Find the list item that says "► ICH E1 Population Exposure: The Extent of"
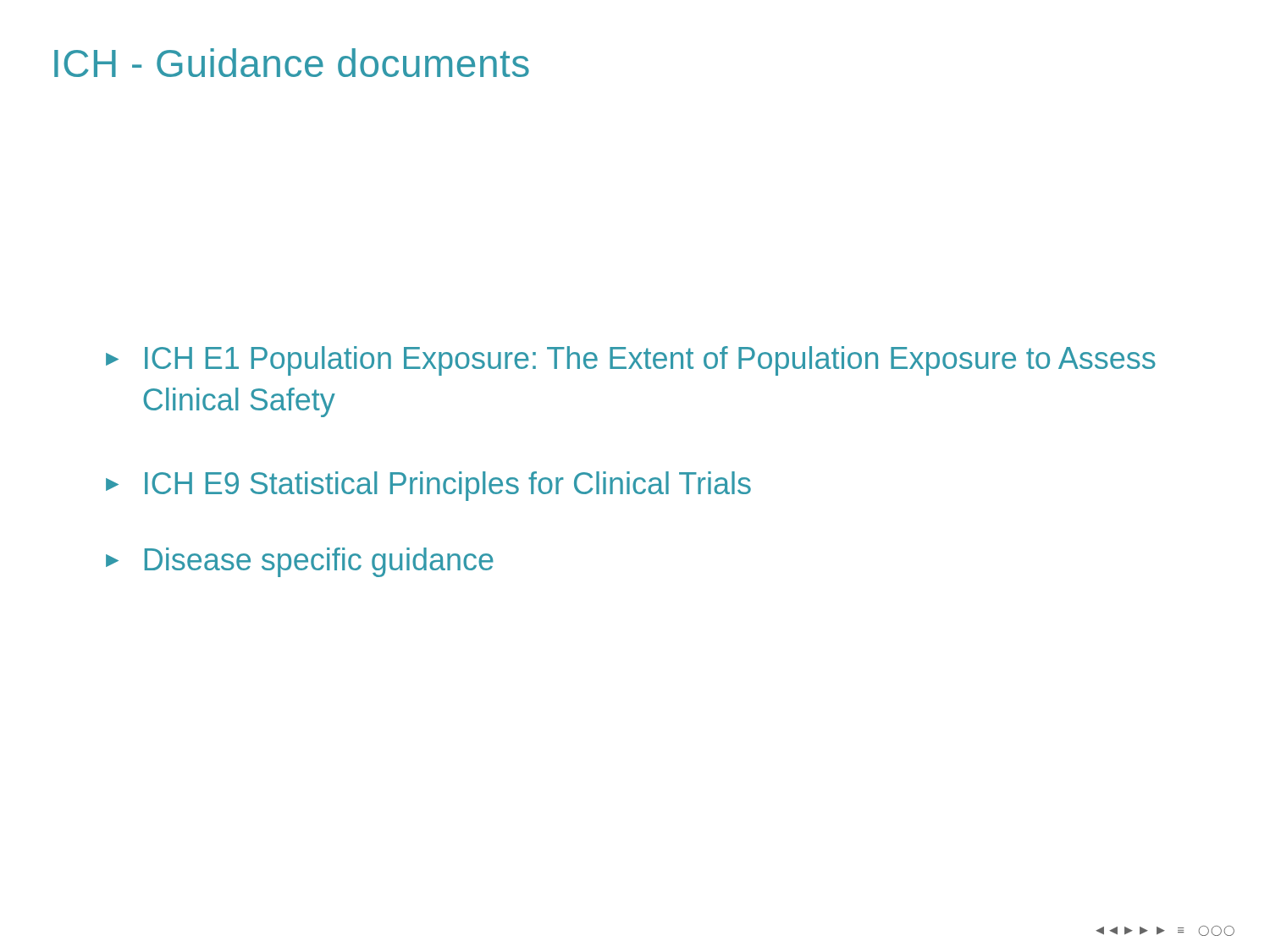The height and width of the screenshot is (952, 1270). 635,380
